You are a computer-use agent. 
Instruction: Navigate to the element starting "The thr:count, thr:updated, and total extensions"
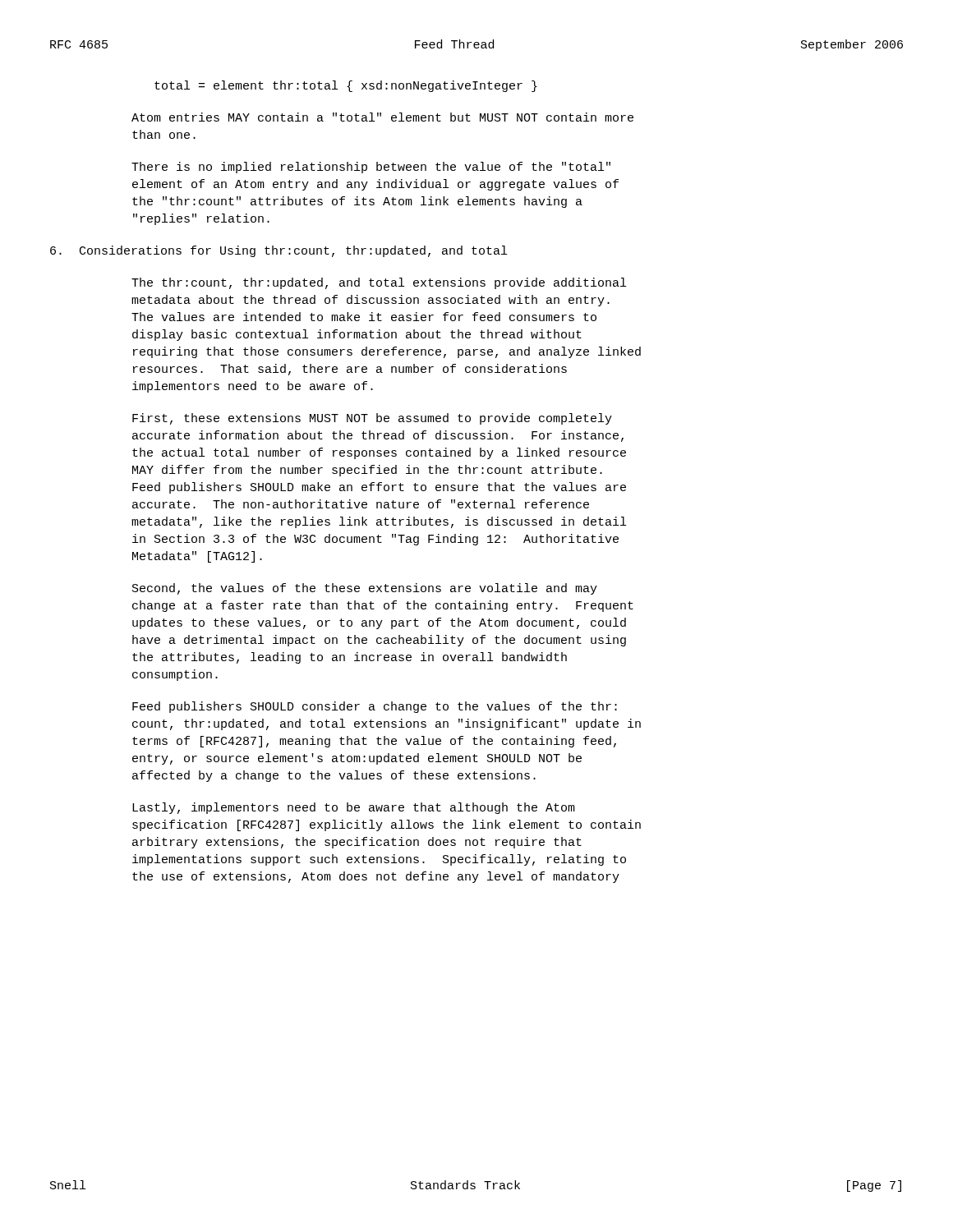(387, 336)
